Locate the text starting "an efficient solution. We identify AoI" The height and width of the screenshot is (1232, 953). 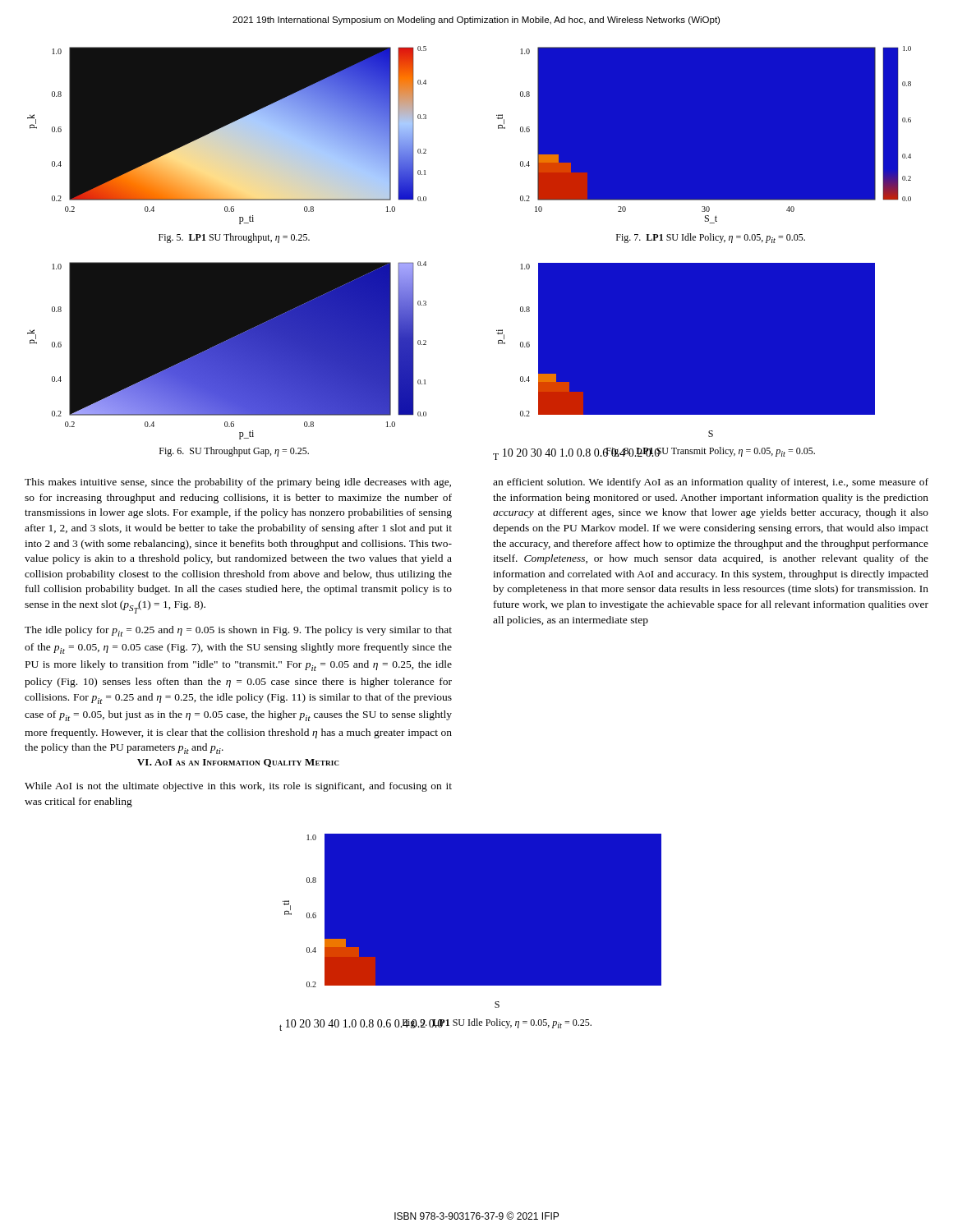[711, 551]
